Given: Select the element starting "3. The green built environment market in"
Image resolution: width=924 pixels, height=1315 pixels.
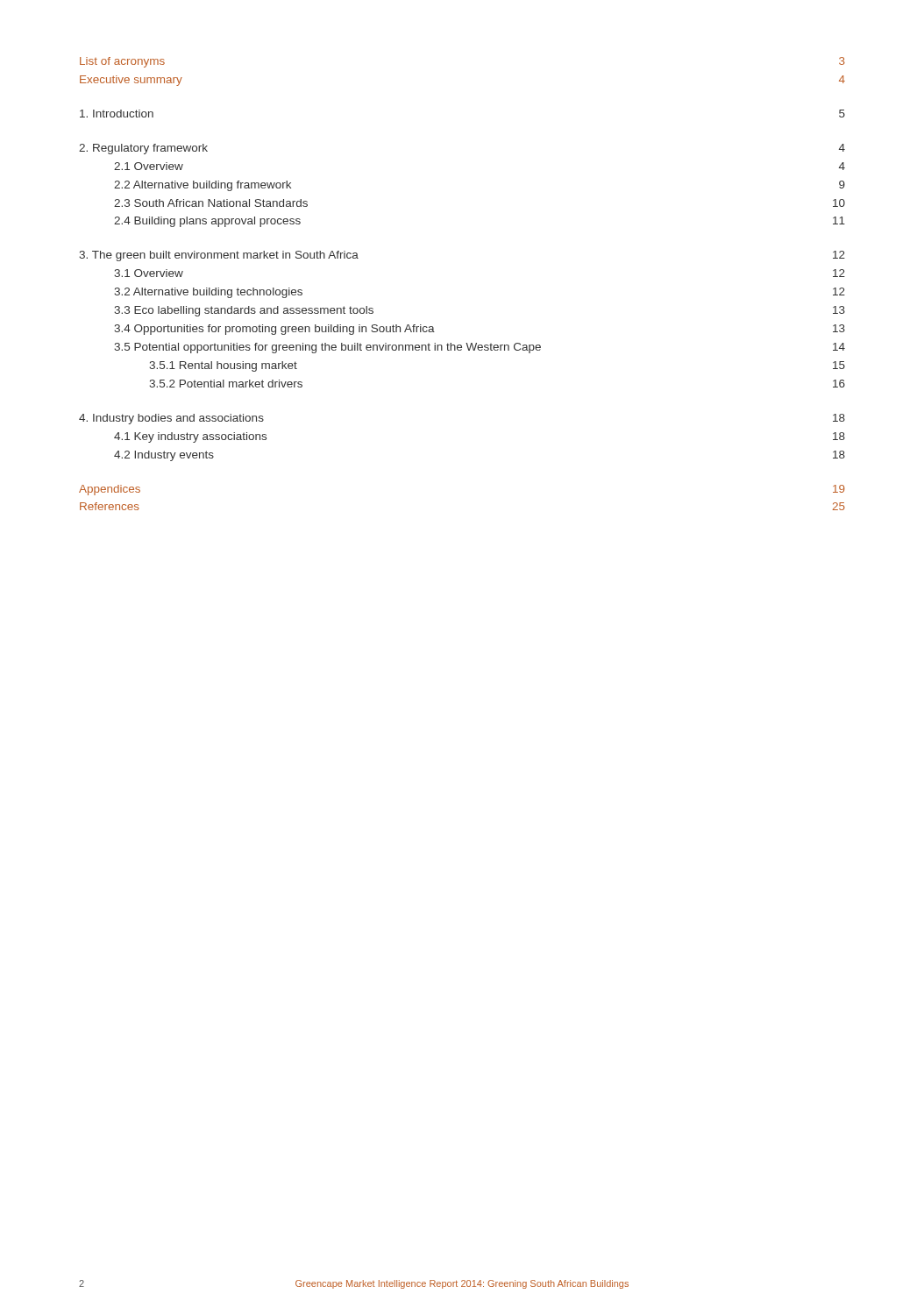Looking at the screenshot, I should click(x=218, y=256).
